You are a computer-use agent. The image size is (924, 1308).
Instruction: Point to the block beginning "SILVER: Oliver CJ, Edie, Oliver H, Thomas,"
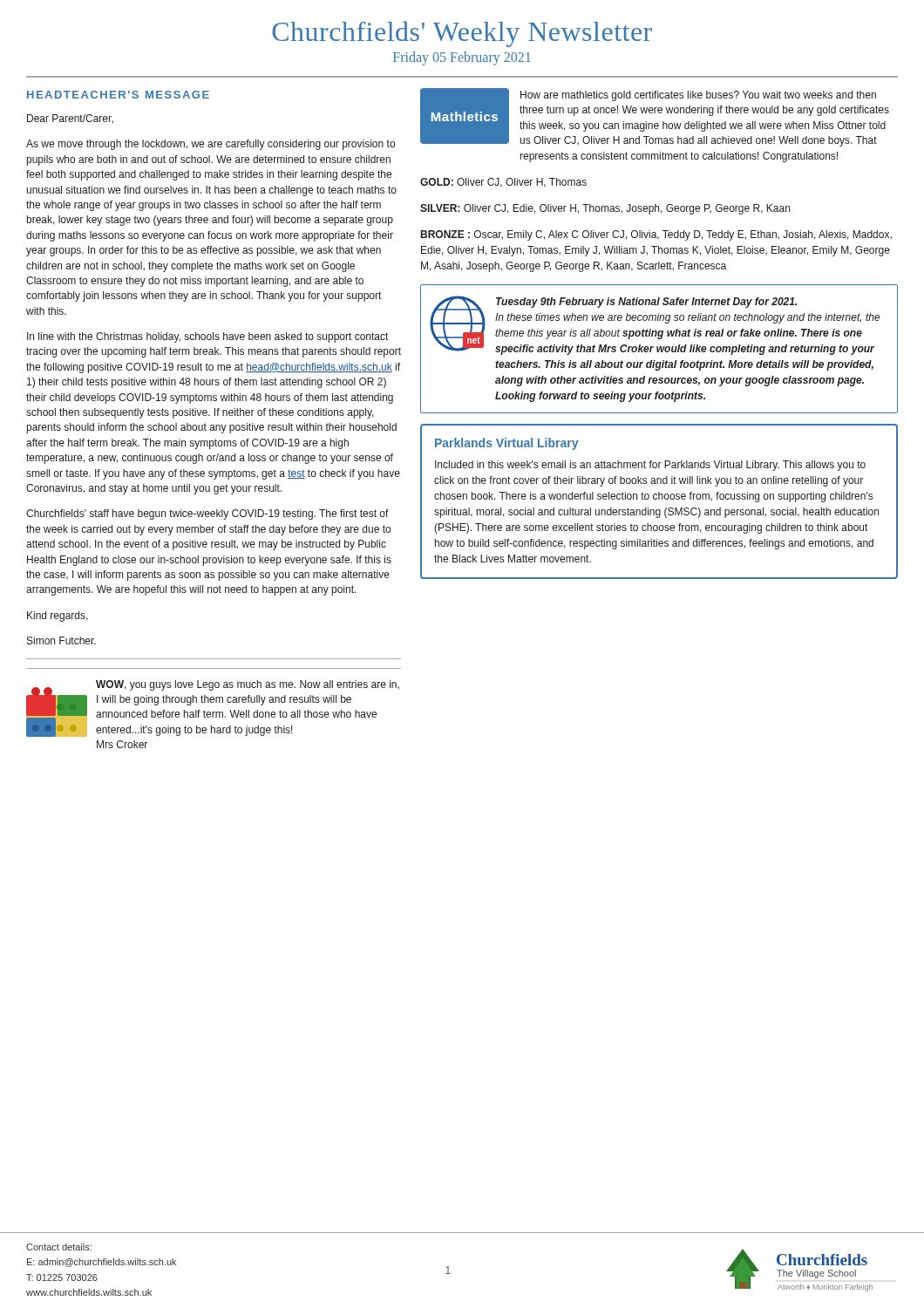coord(659,208)
